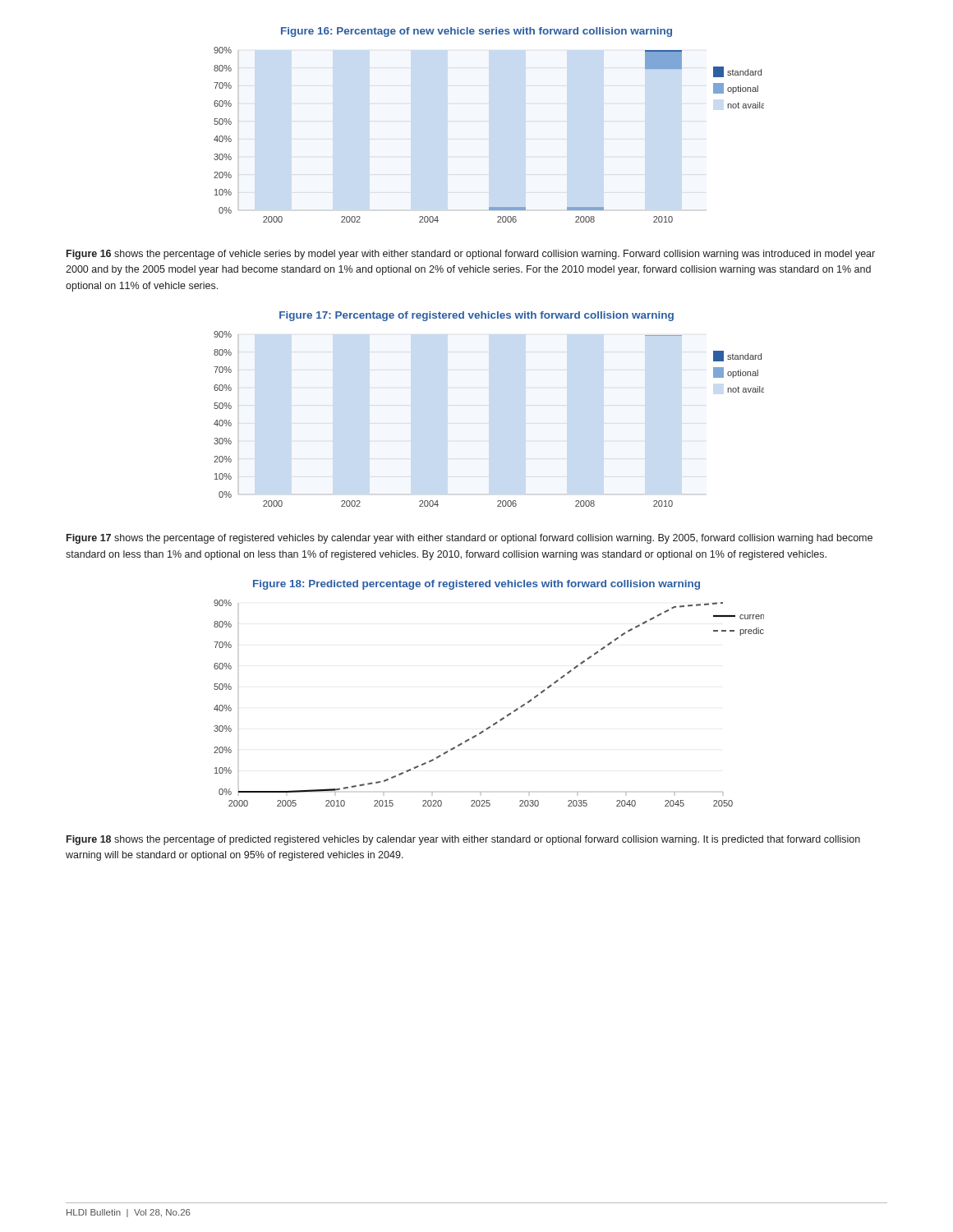This screenshot has height=1232, width=953.
Task: Select the element starting "Figure 17 shows the percentage of"
Action: [x=469, y=546]
